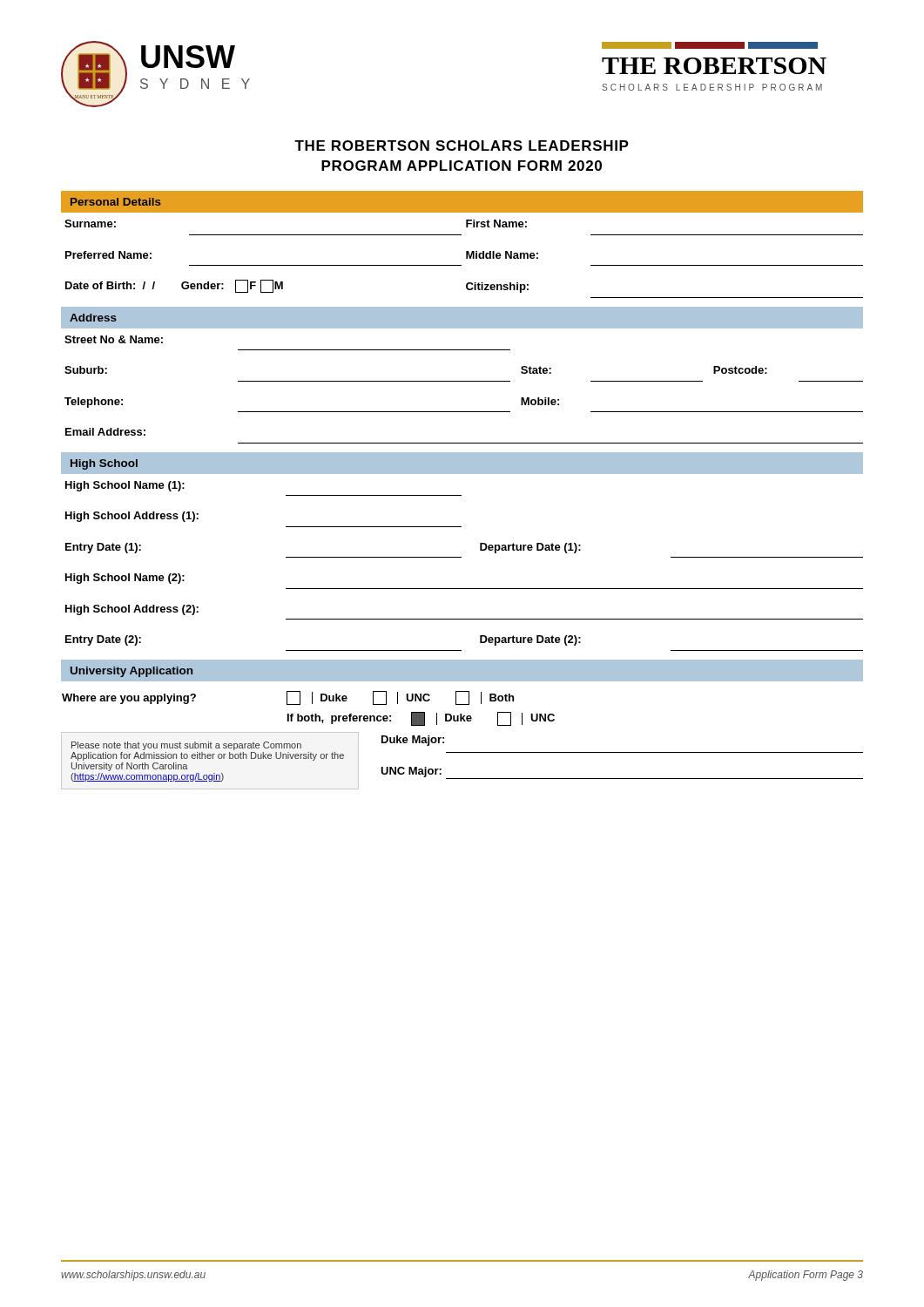Point to "Personal Details"
Viewport: 924px width, 1307px height.
pyautogui.click(x=115, y=202)
